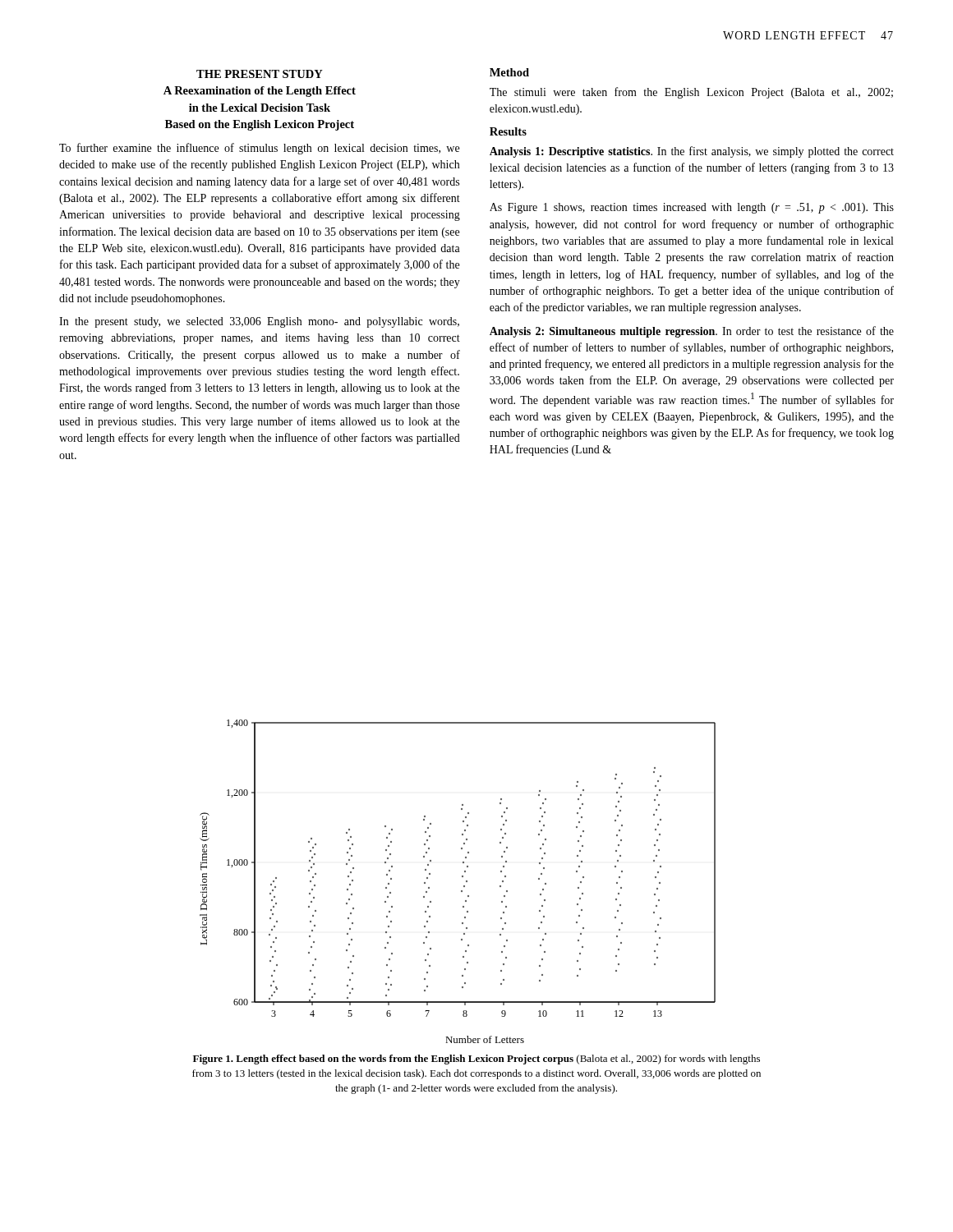Viewport: 953px width, 1232px height.
Task: Select the text block with the text "In the present study, we"
Action: point(260,389)
